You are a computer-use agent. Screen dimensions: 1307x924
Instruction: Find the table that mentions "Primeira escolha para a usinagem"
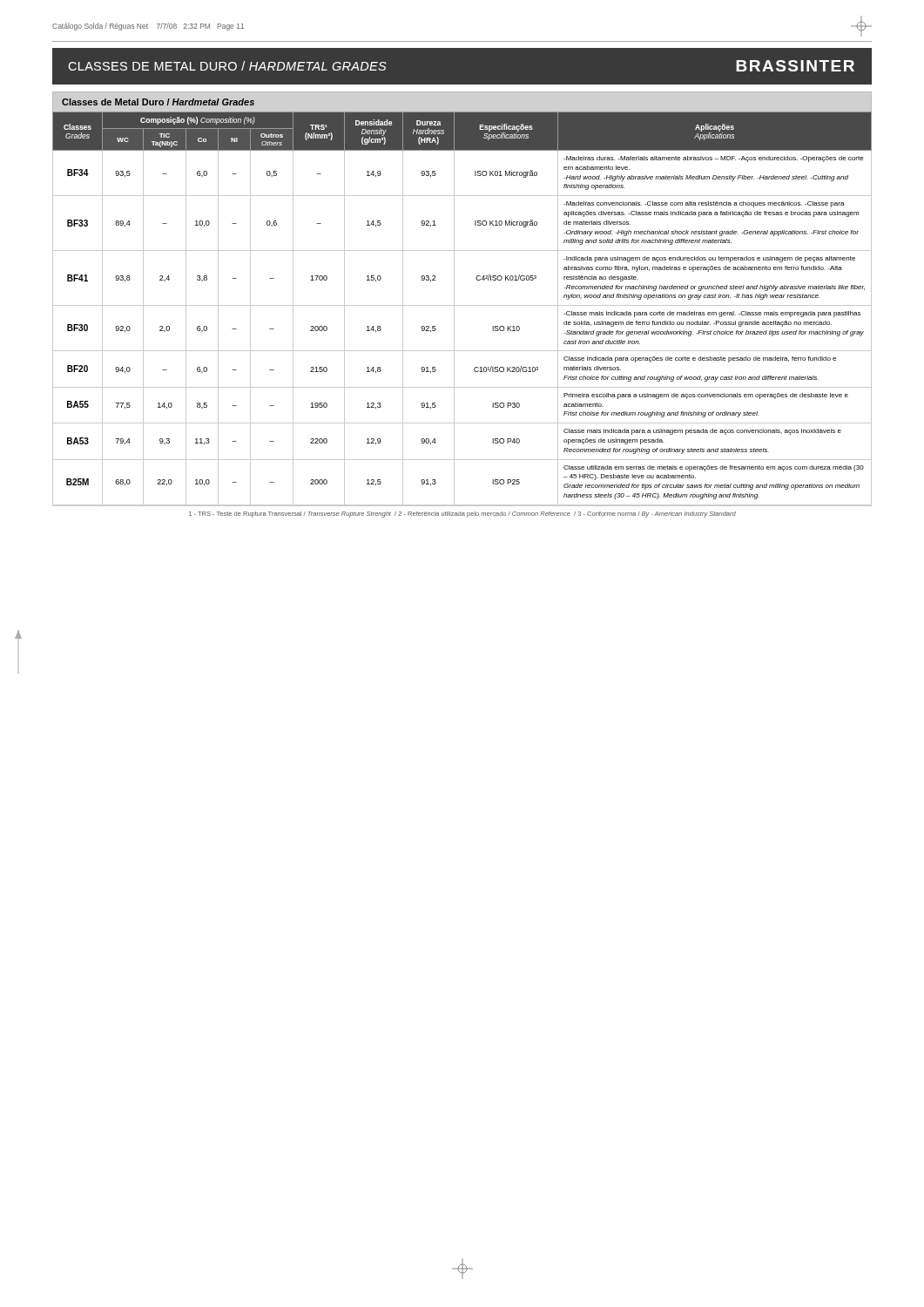[x=462, y=308]
